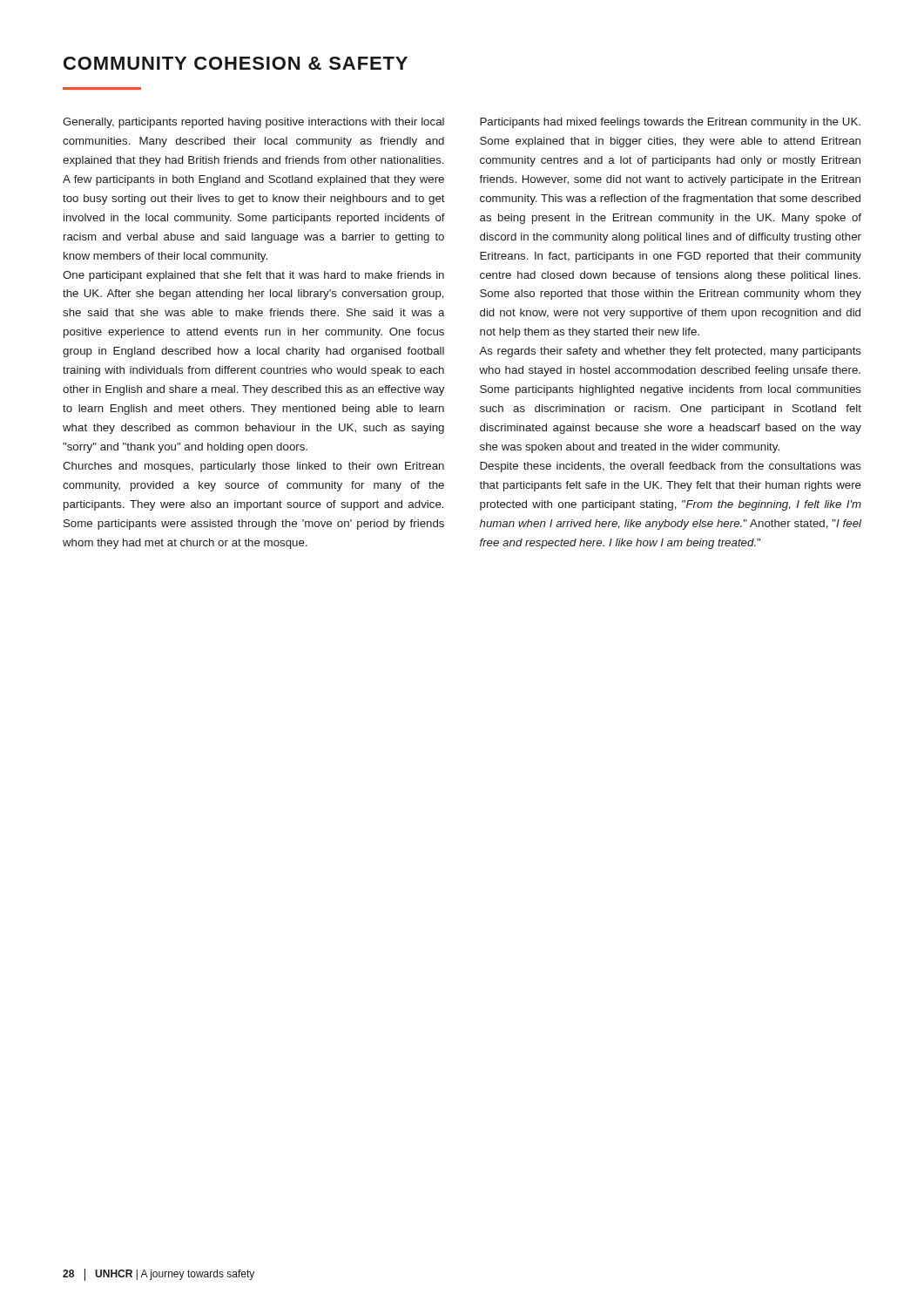Find the title with the text "COMMUNITY COHESION & SAFETY"
Viewport: 924px width, 1307px height.
point(236,63)
